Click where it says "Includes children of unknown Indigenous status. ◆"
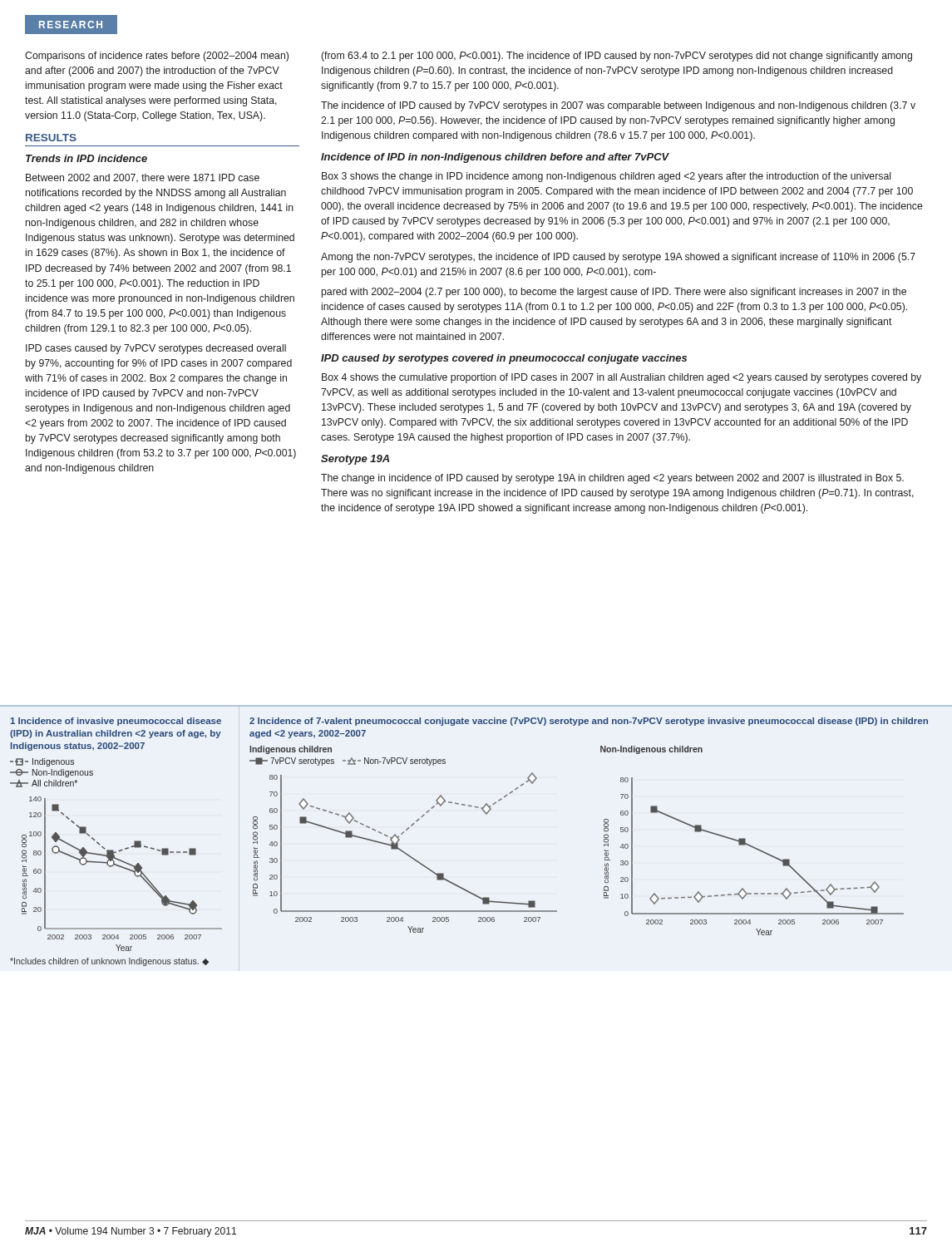This screenshot has height=1247, width=952. click(x=109, y=961)
